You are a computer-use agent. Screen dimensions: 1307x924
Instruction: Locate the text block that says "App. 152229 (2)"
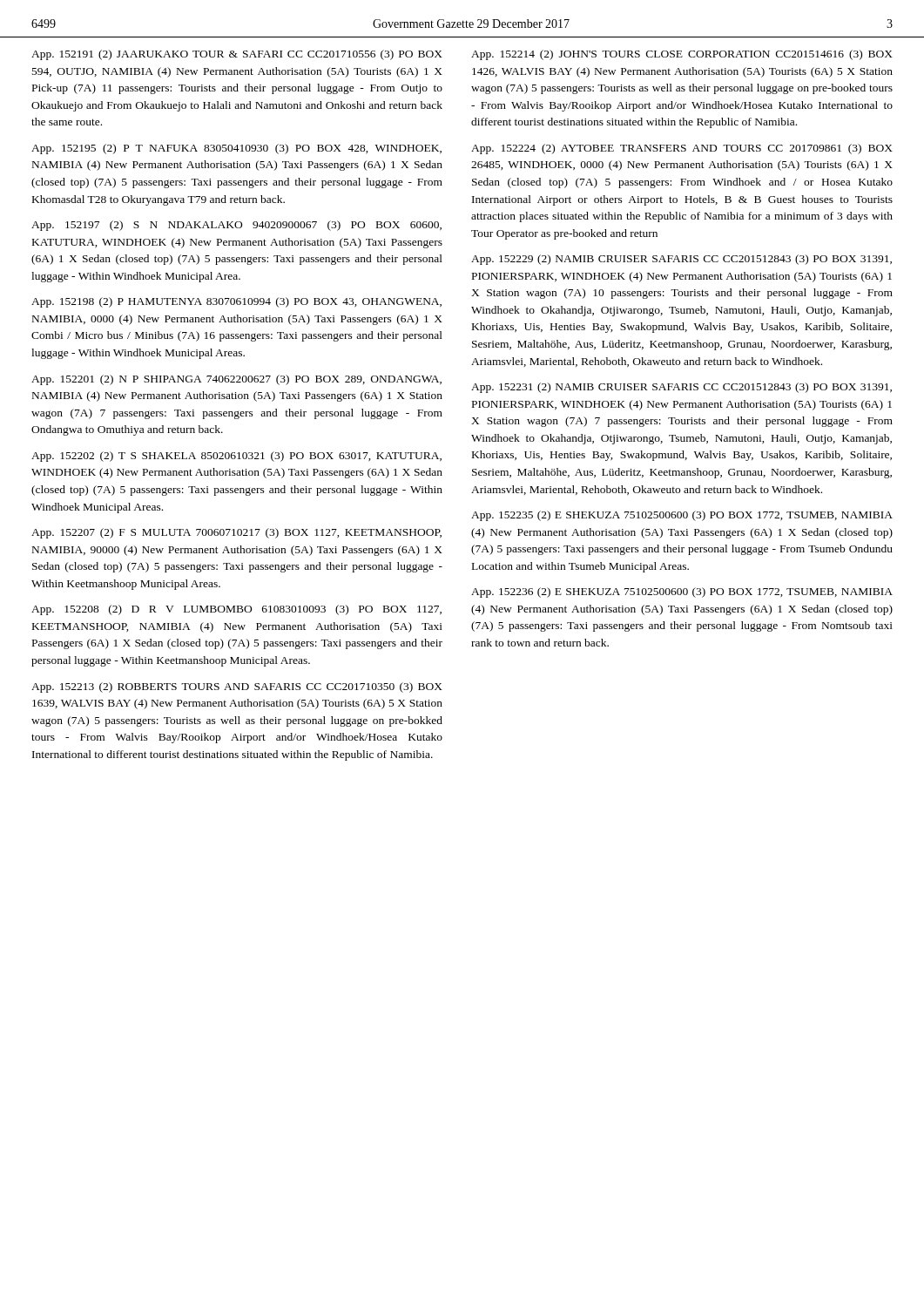[x=682, y=310]
